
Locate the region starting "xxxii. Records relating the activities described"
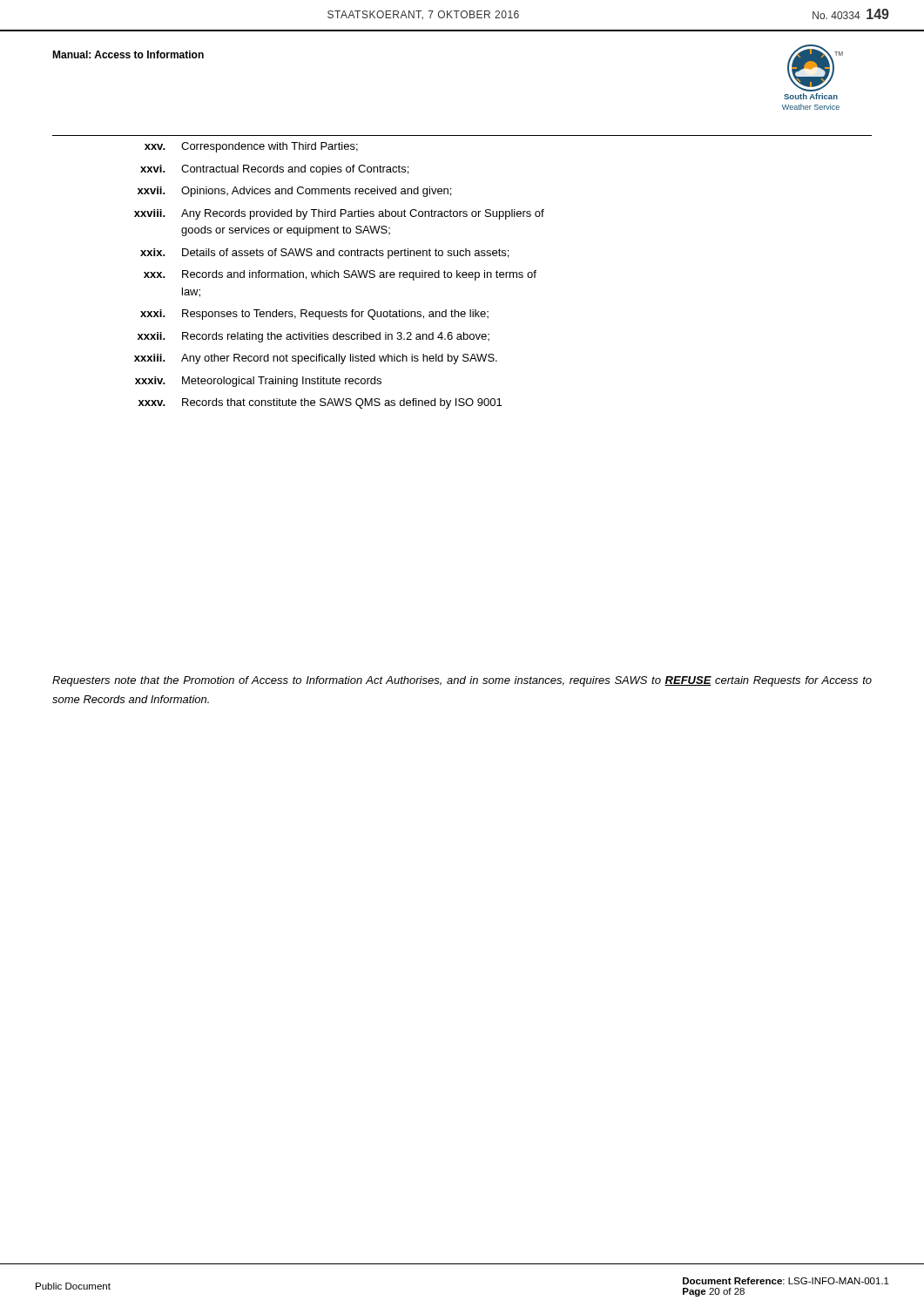(462, 336)
